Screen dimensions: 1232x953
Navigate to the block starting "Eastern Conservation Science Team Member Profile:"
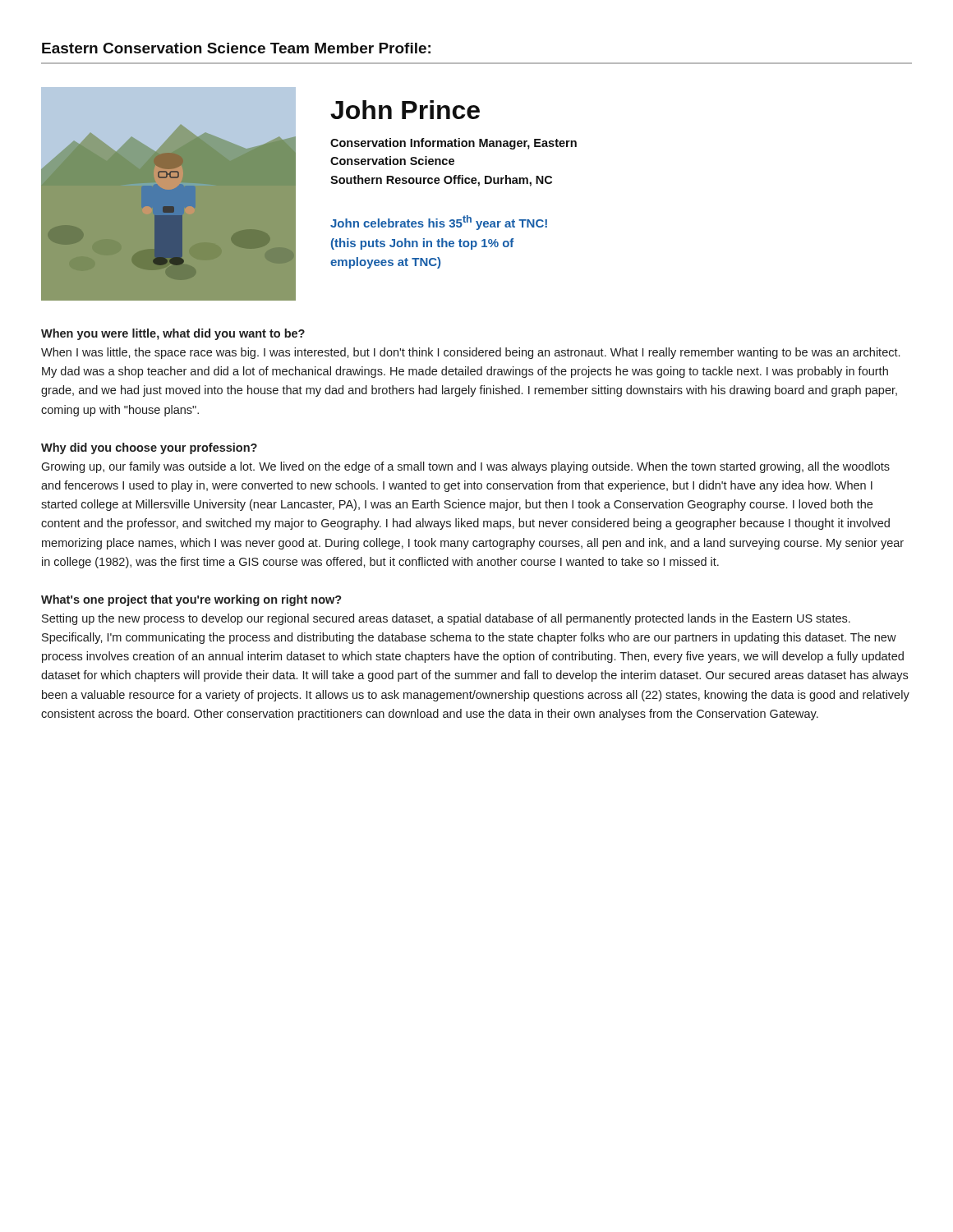(236, 48)
